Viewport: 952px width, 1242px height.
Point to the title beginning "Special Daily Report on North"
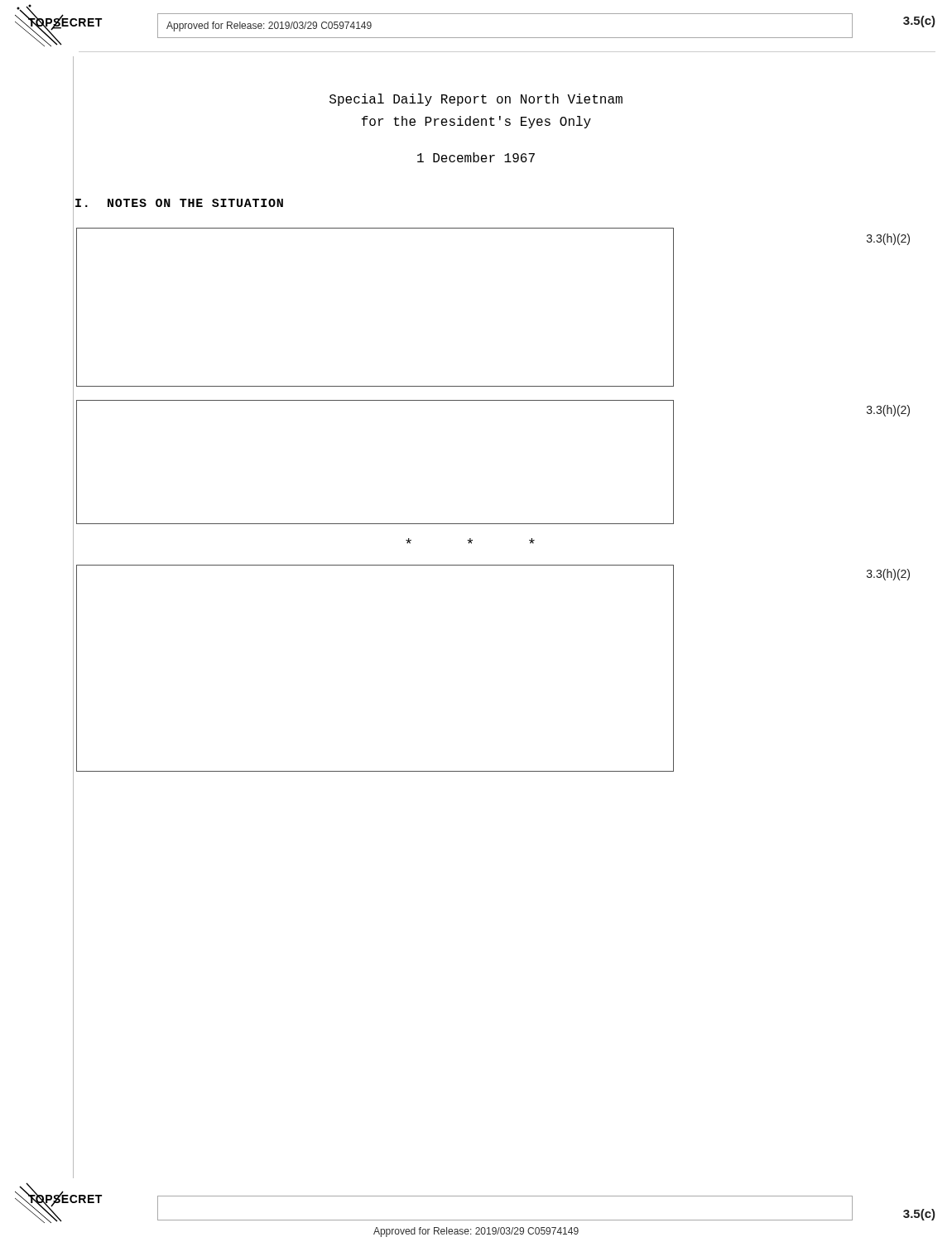476,111
